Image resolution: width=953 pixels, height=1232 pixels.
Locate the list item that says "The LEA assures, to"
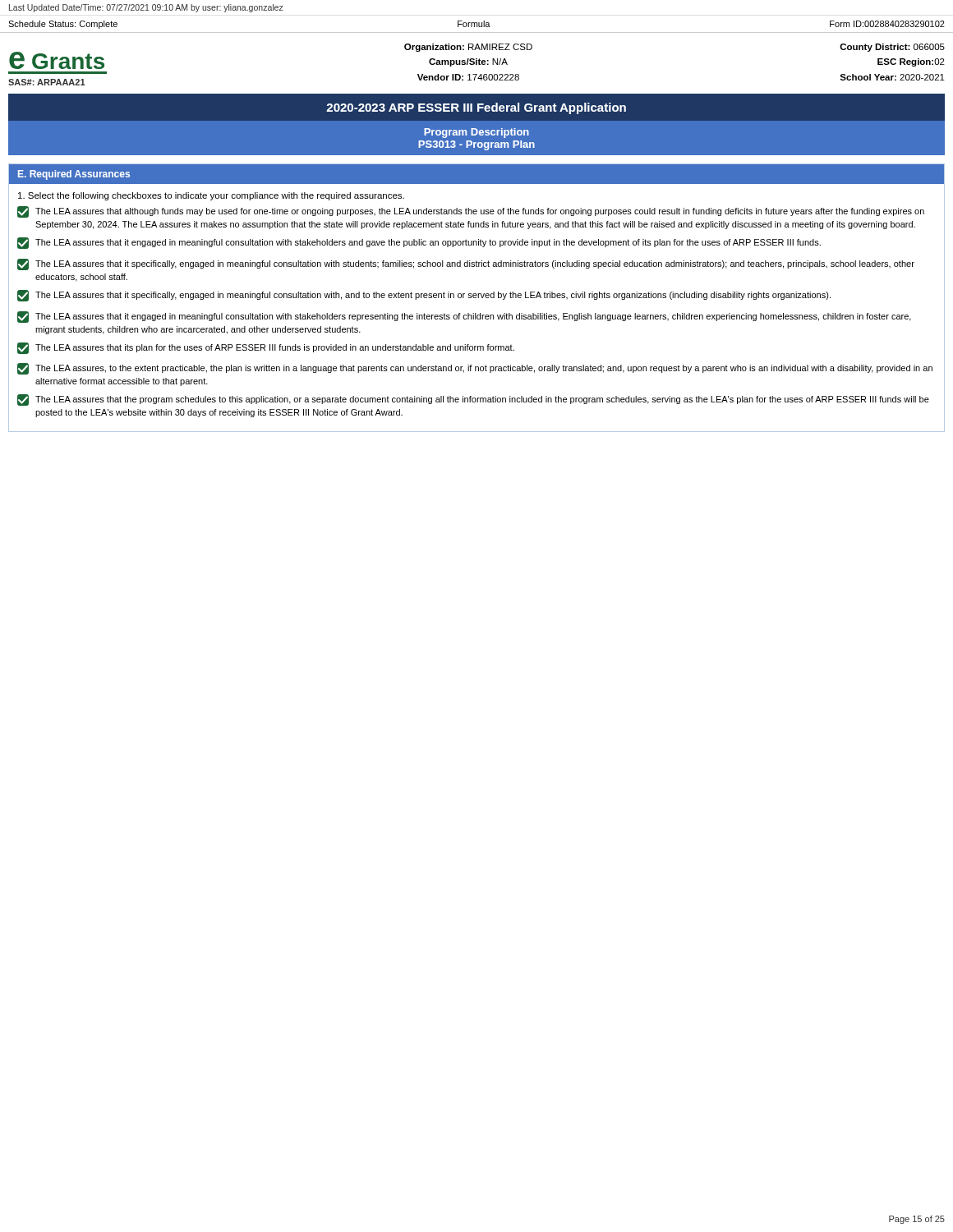pos(476,376)
